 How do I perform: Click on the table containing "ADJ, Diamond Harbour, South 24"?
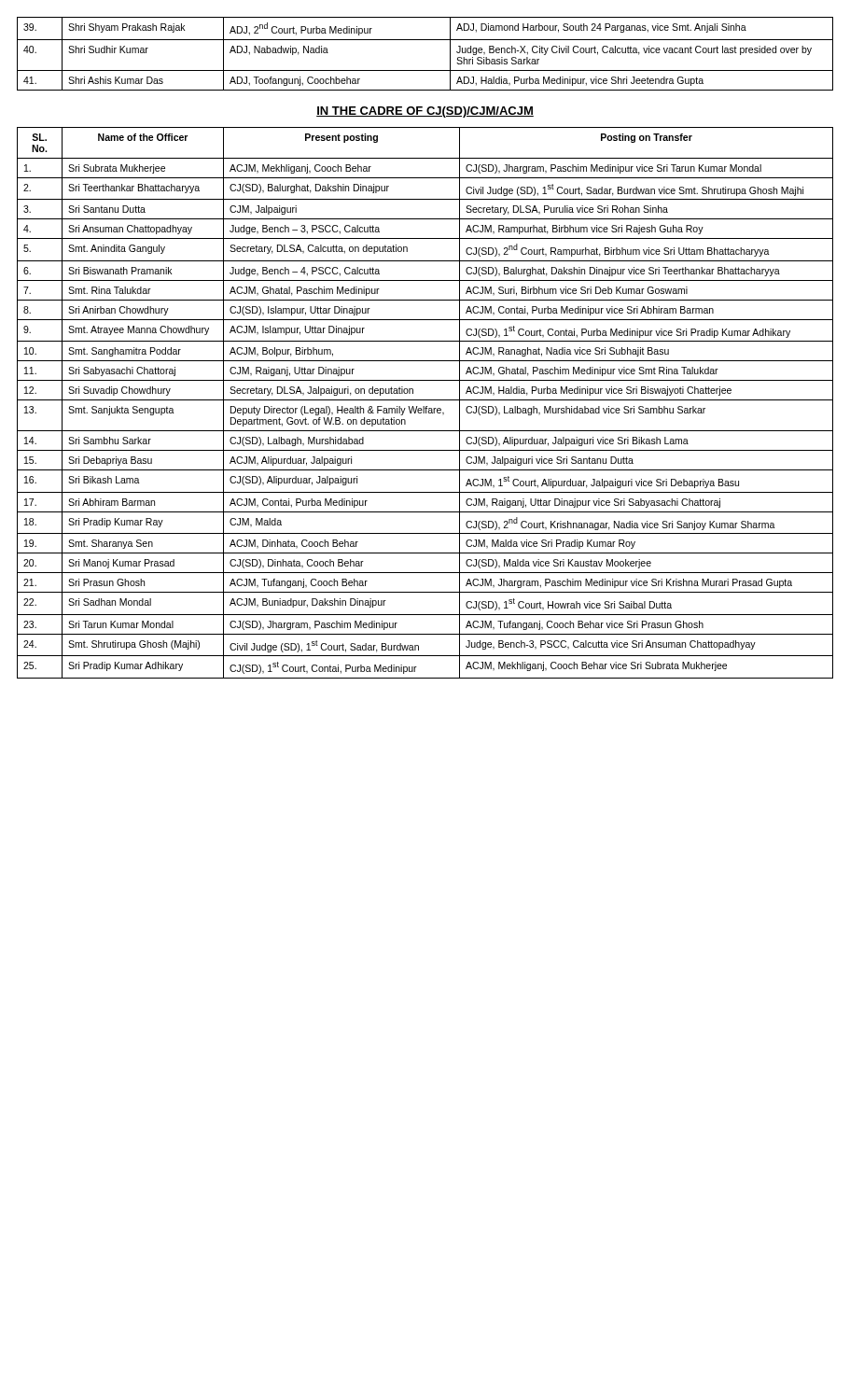point(425,53)
